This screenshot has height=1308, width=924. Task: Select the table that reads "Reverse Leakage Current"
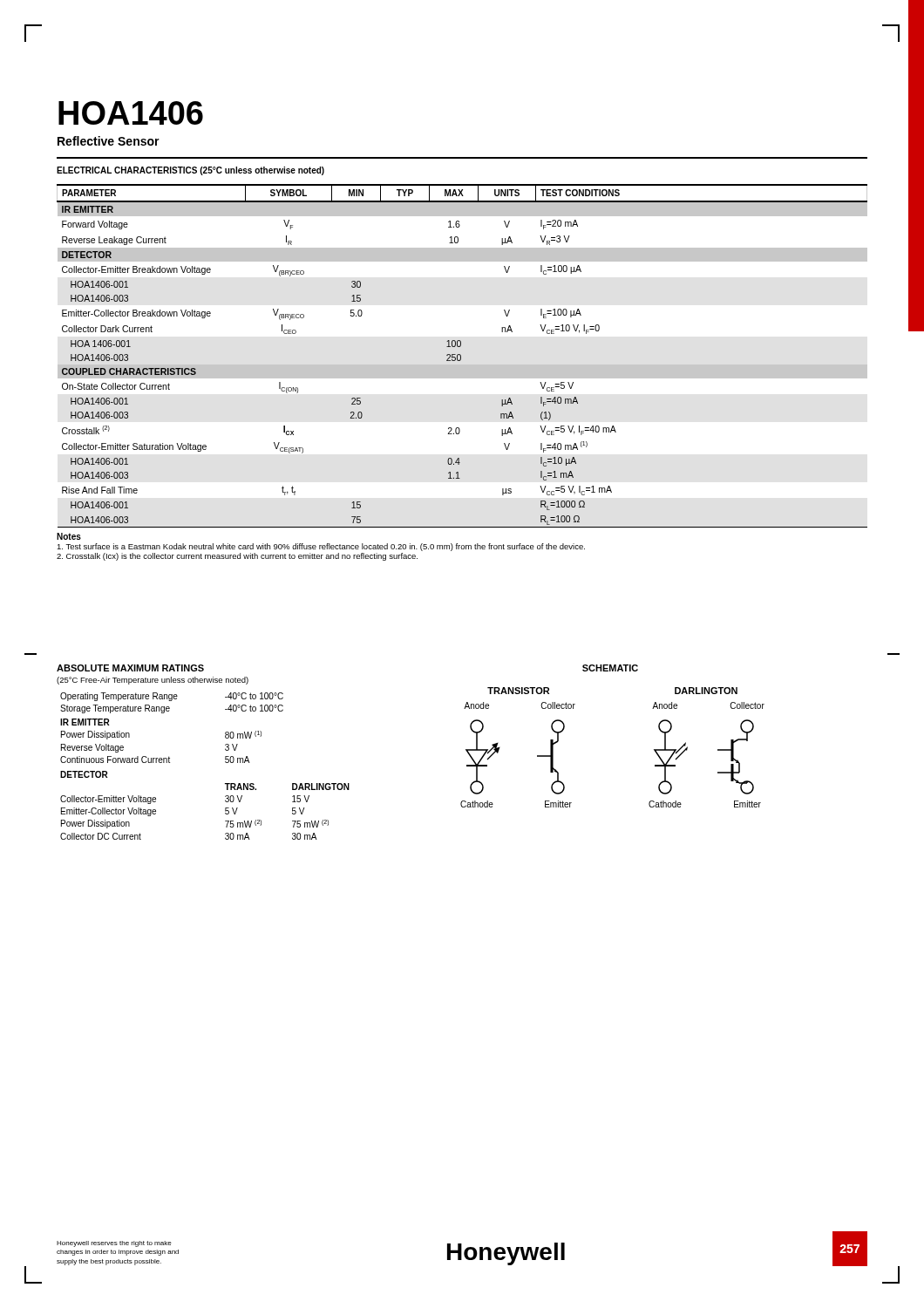click(x=462, y=346)
